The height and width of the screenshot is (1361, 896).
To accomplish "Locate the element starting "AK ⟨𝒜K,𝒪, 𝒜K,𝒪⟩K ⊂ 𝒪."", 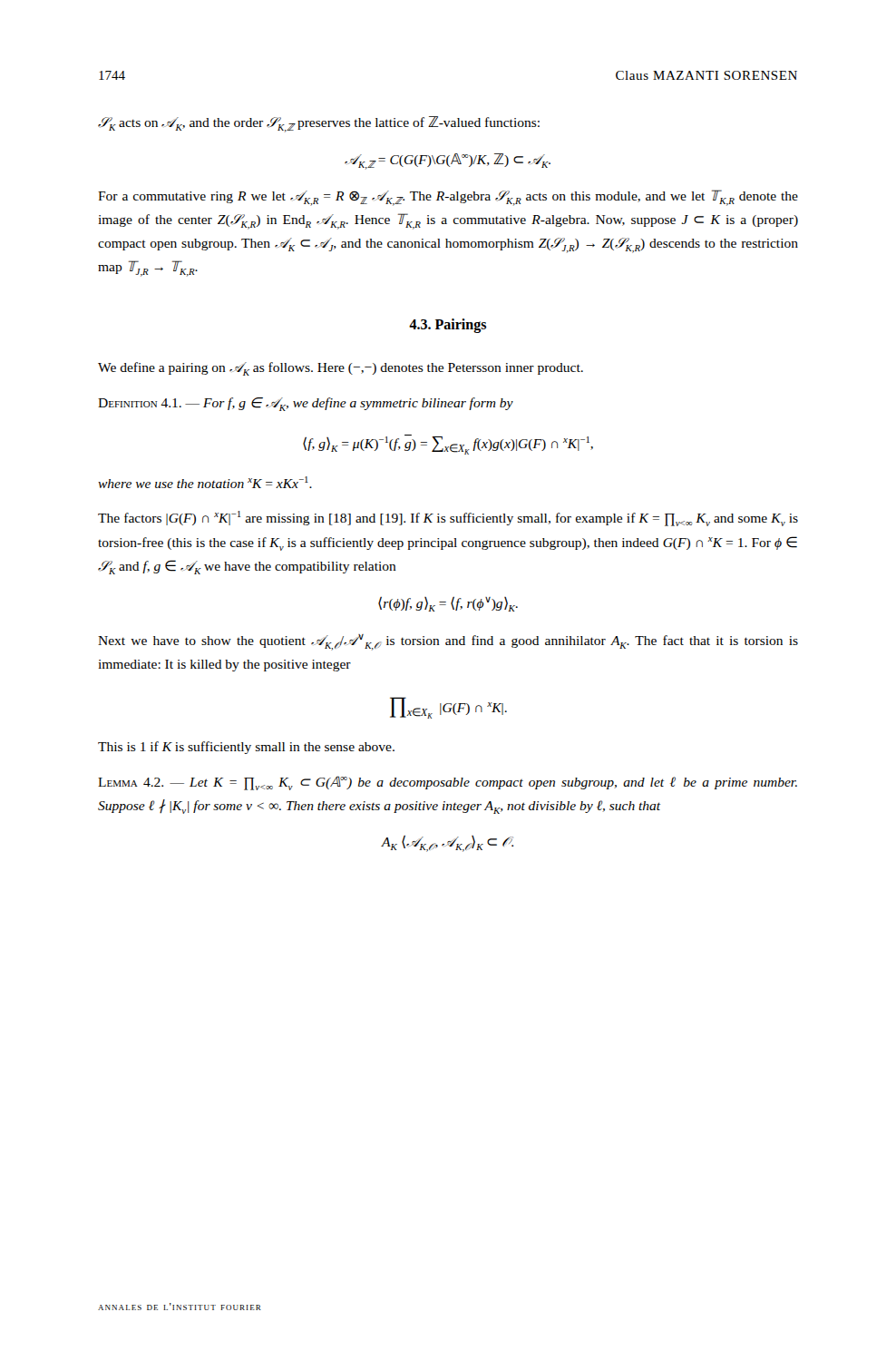I will (x=448, y=843).
